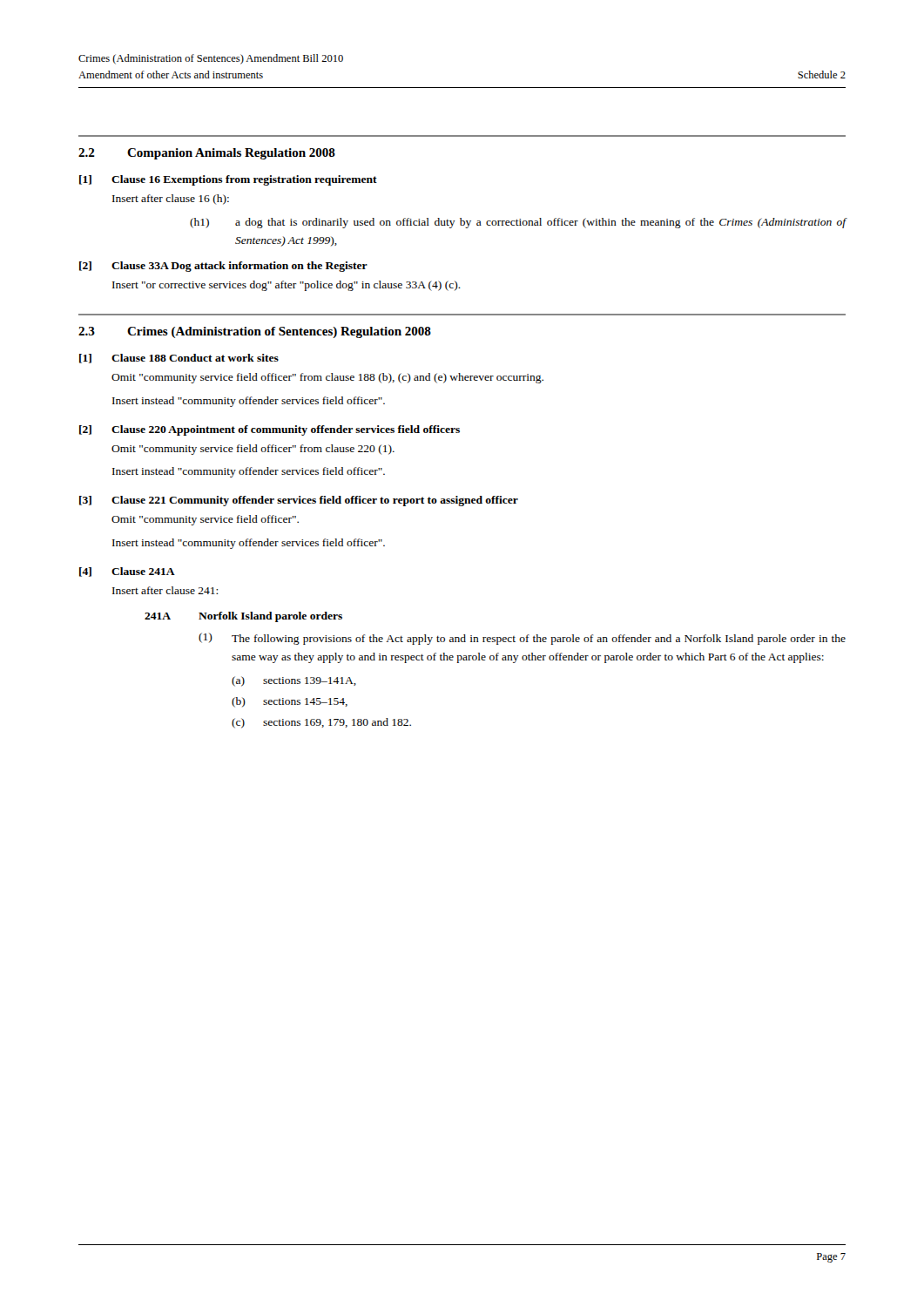Select the passage starting "Insert "or corrective services dog" after"
This screenshot has height=1307, width=924.
click(286, 284)
